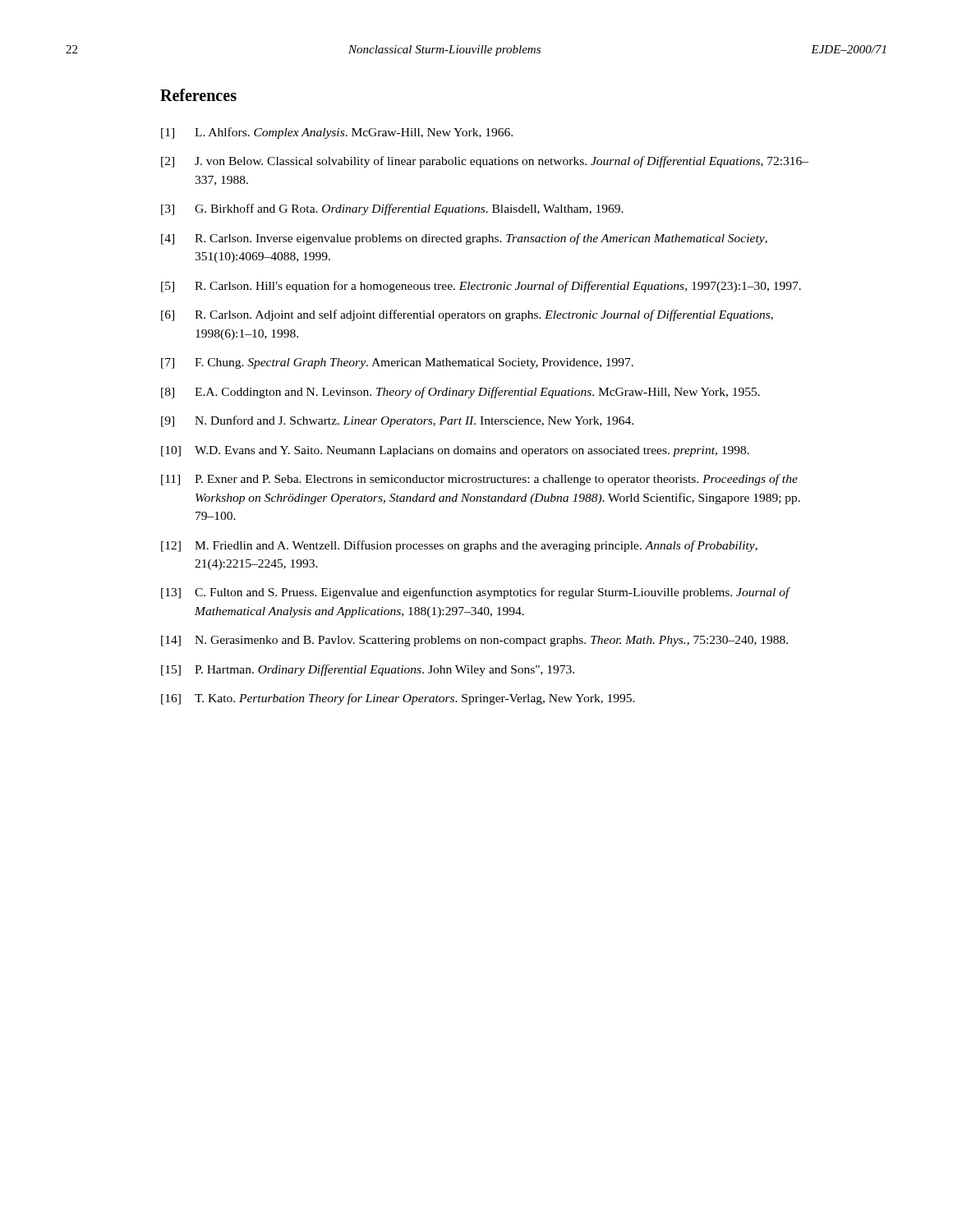Where is the passage that starts "[10] W.D. Evans and Y."?

491,450
